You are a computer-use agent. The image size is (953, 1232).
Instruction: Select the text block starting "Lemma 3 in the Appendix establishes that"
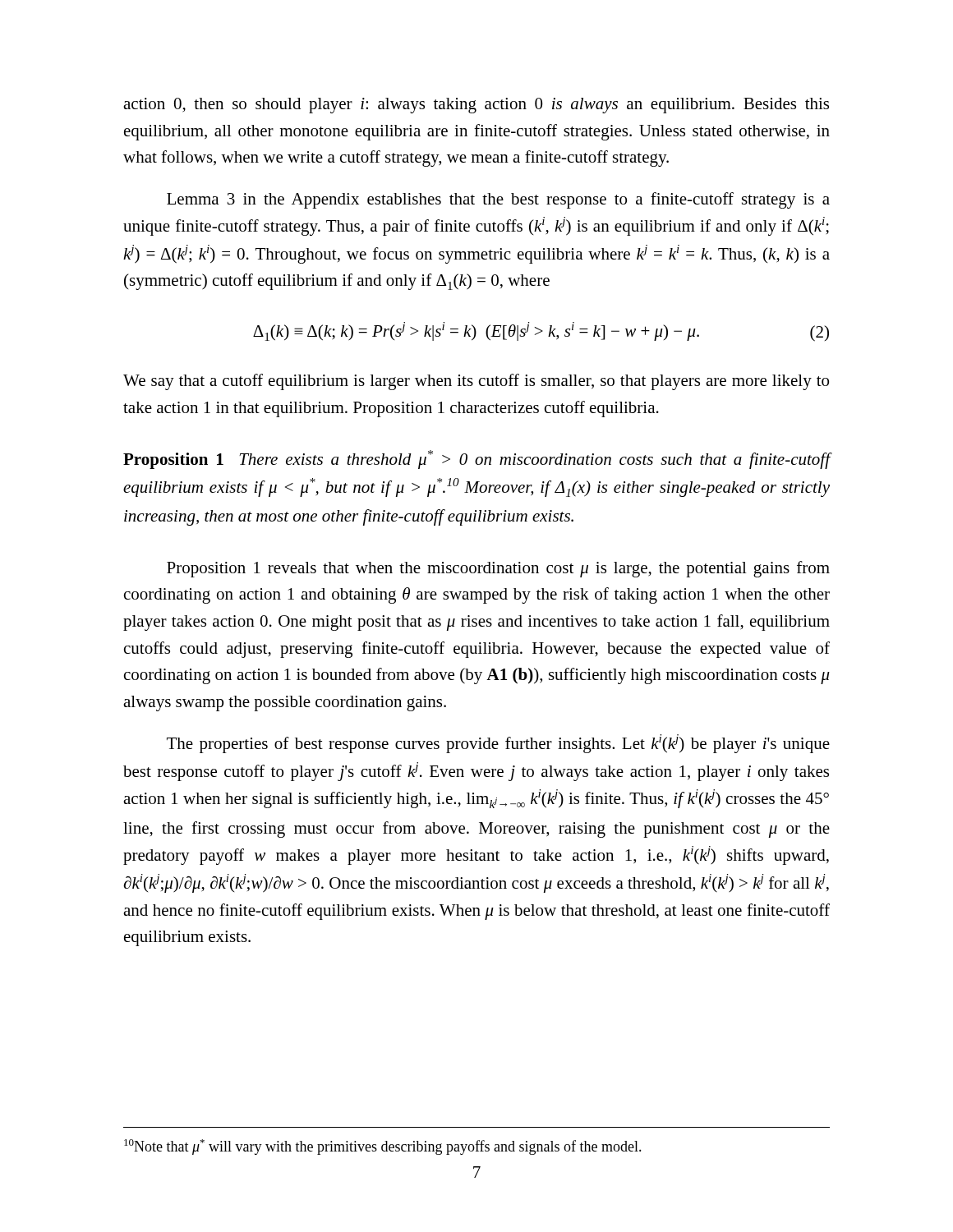(x=476, y=241)
